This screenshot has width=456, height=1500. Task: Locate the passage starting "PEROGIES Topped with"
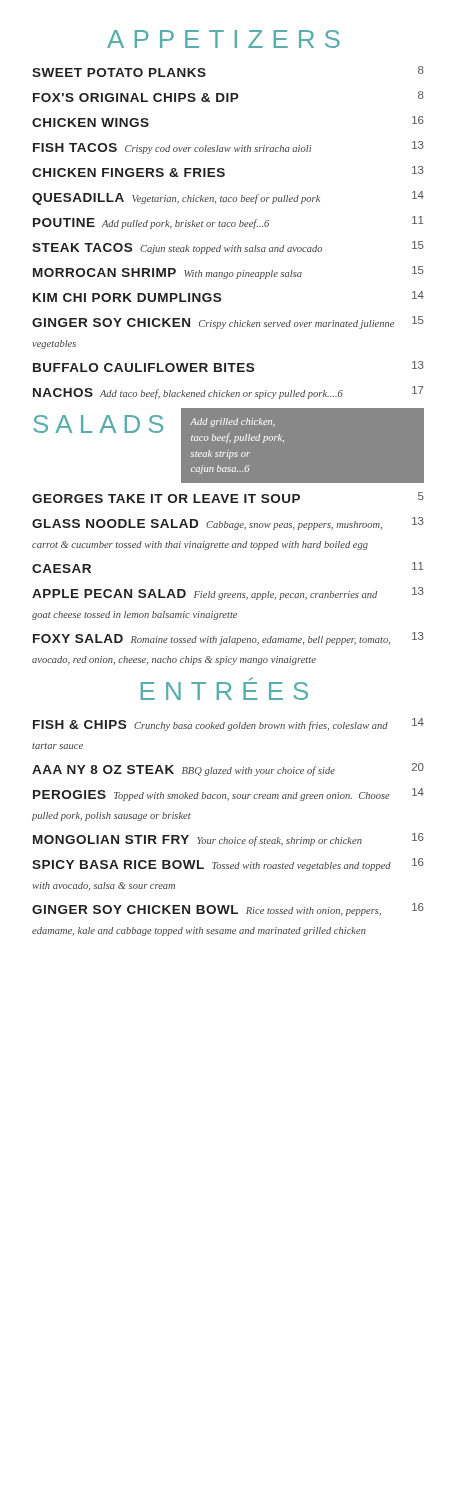tap(228, 804)
